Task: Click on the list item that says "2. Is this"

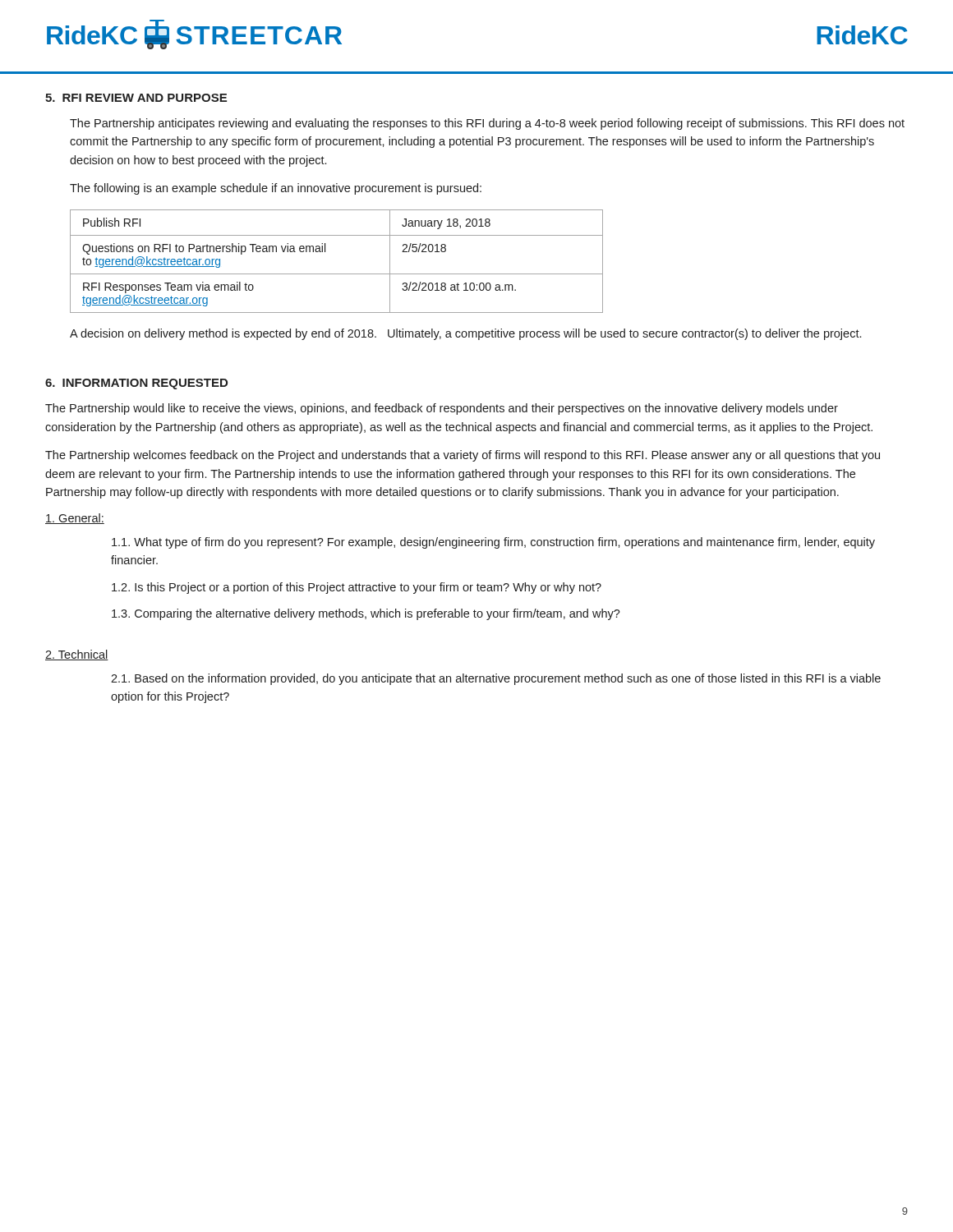Action: click(x=356, y=587)
